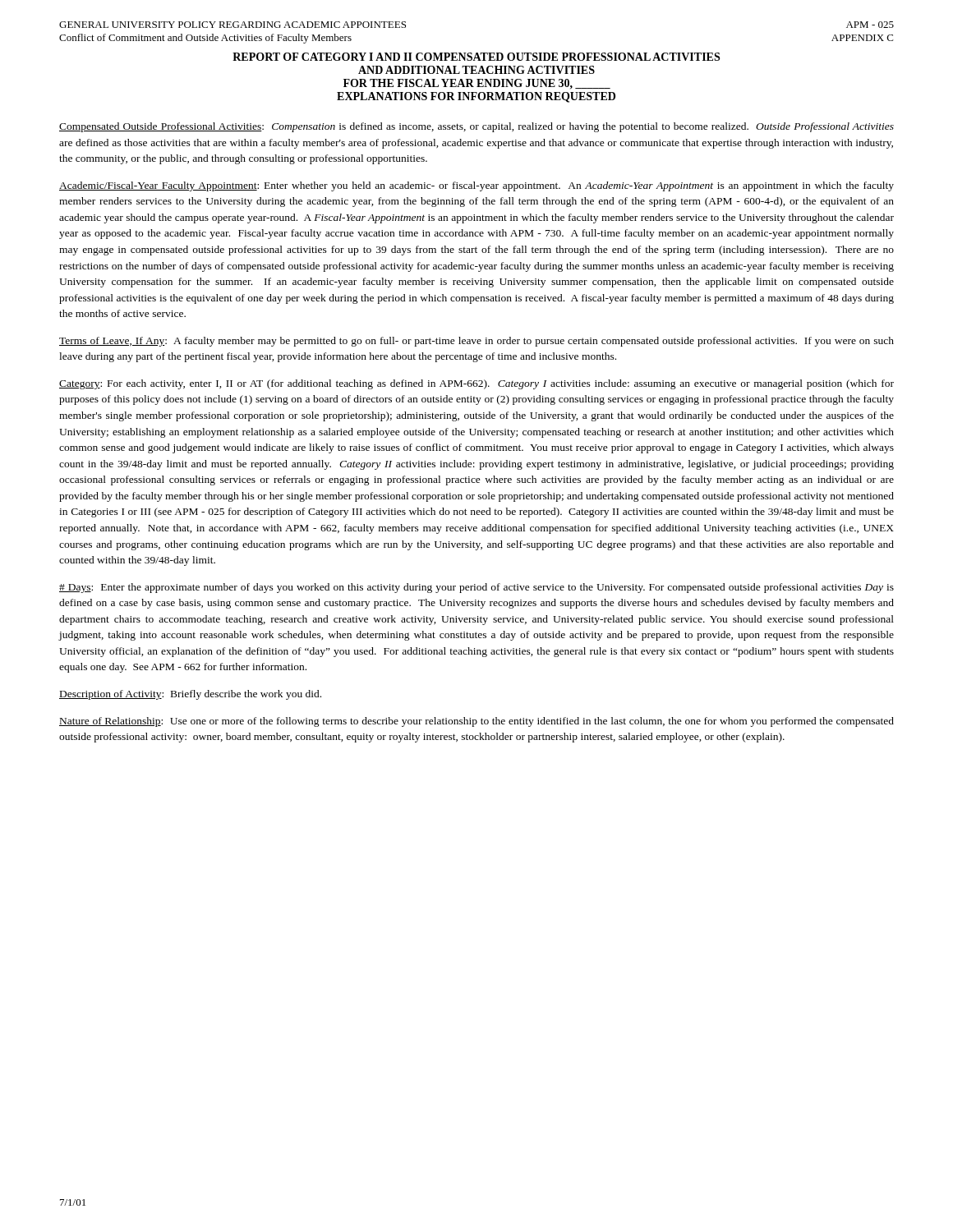
Task: Navigate to the block starting "Days: Enter the approximate number of"
Action: [476, 627]
